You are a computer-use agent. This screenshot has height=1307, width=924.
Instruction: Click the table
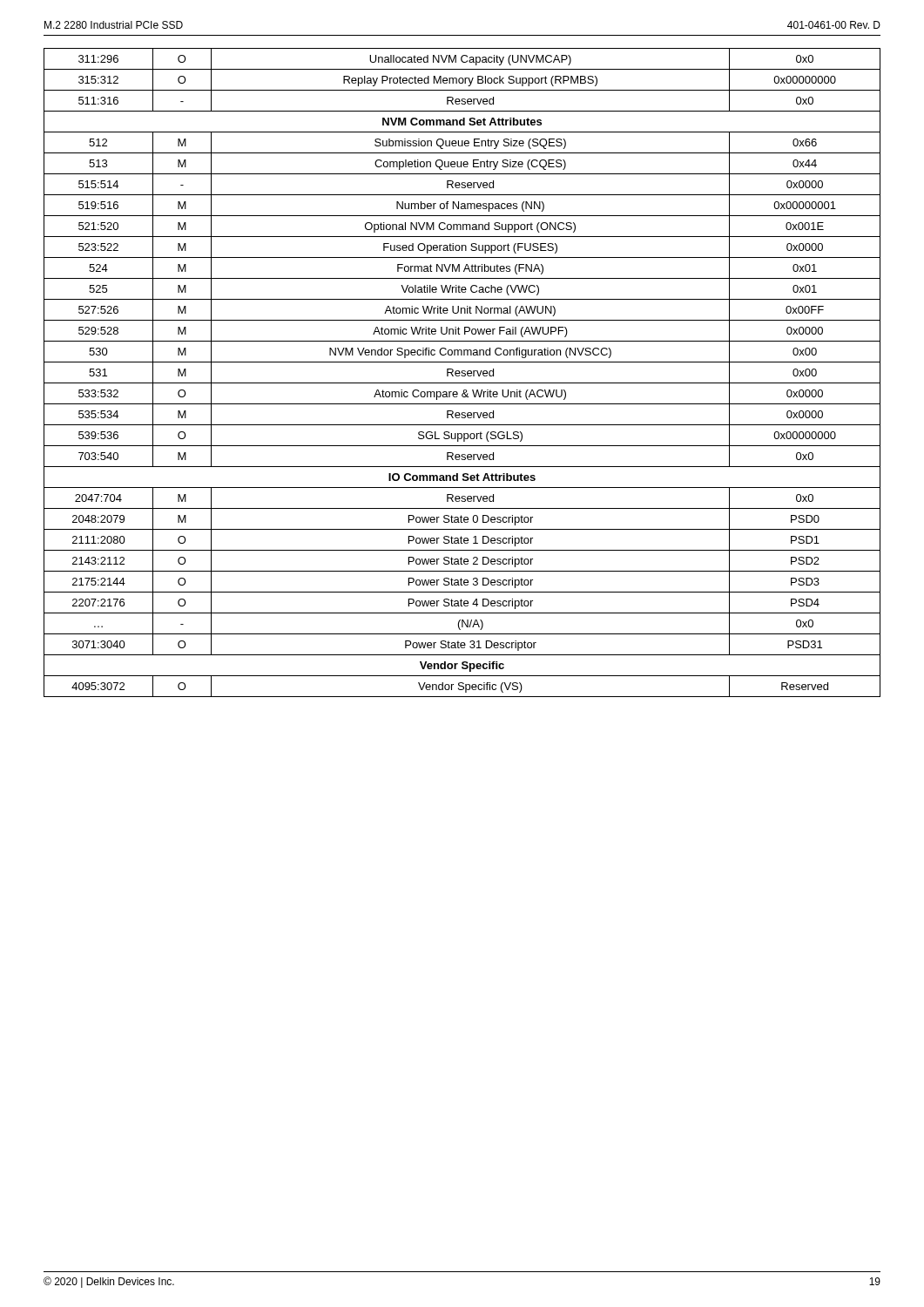462,372
